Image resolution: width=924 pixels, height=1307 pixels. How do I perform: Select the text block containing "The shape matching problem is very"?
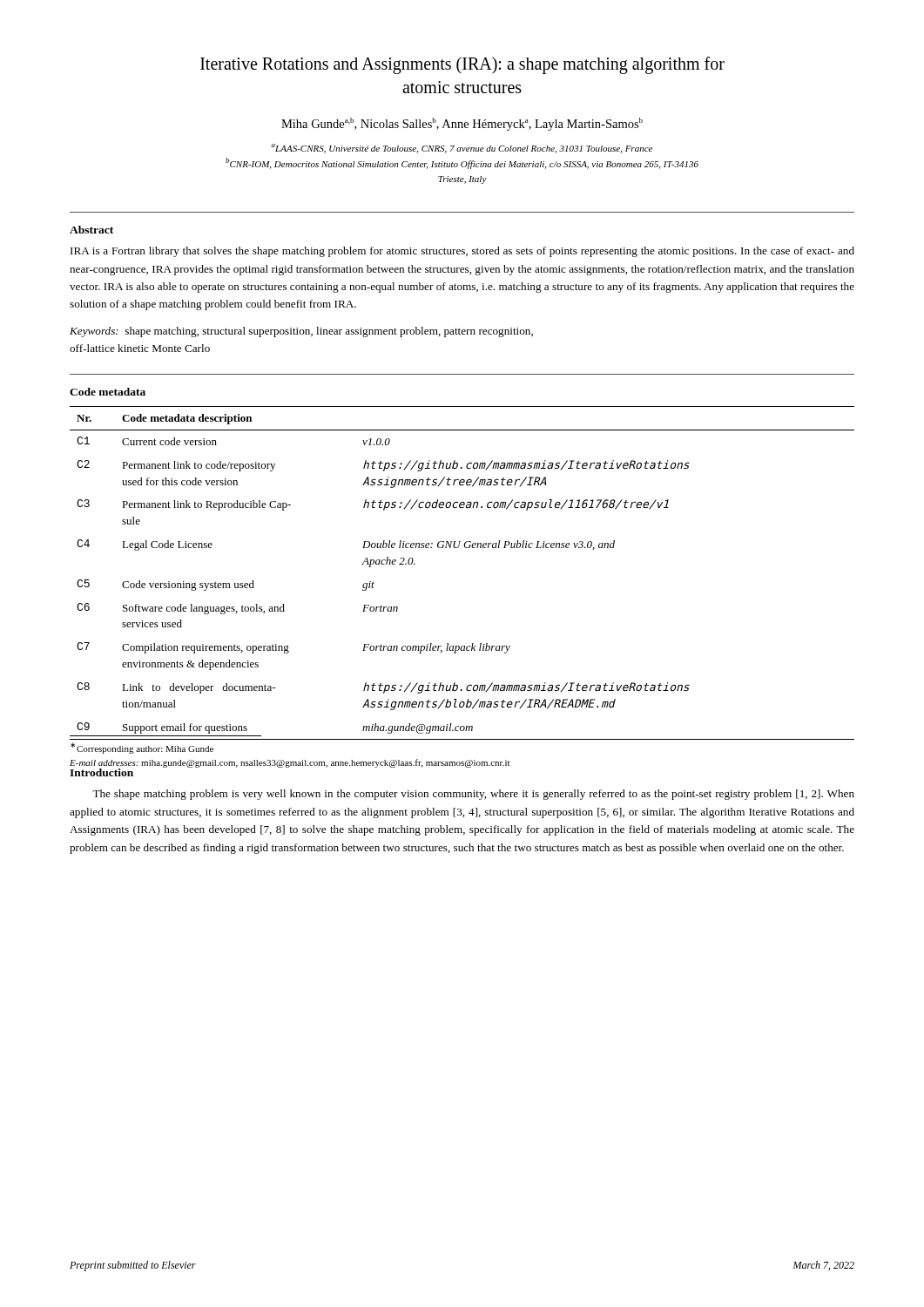point(462,820)
